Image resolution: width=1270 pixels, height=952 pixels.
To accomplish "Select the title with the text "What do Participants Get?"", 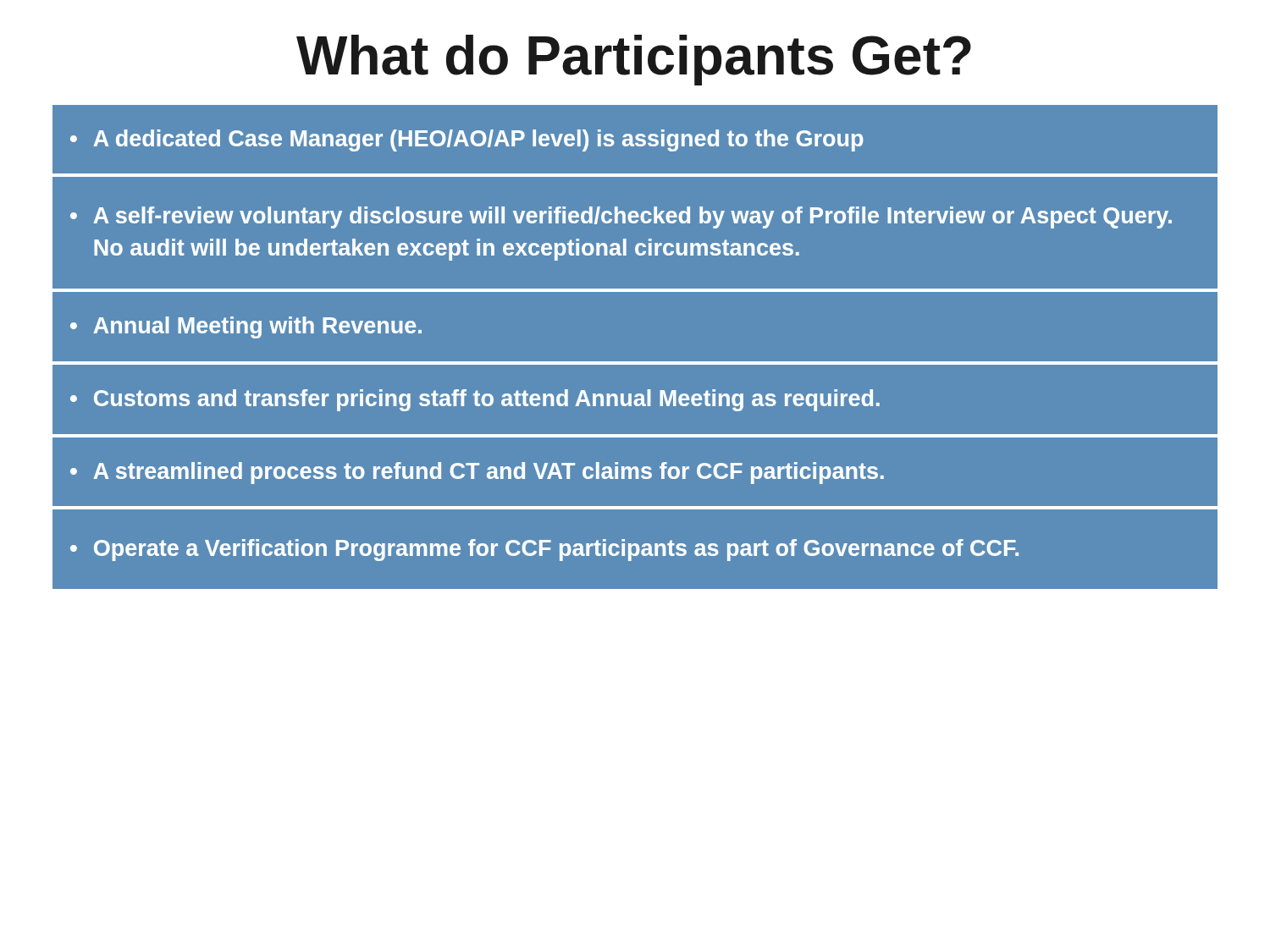I will point(635,56).
